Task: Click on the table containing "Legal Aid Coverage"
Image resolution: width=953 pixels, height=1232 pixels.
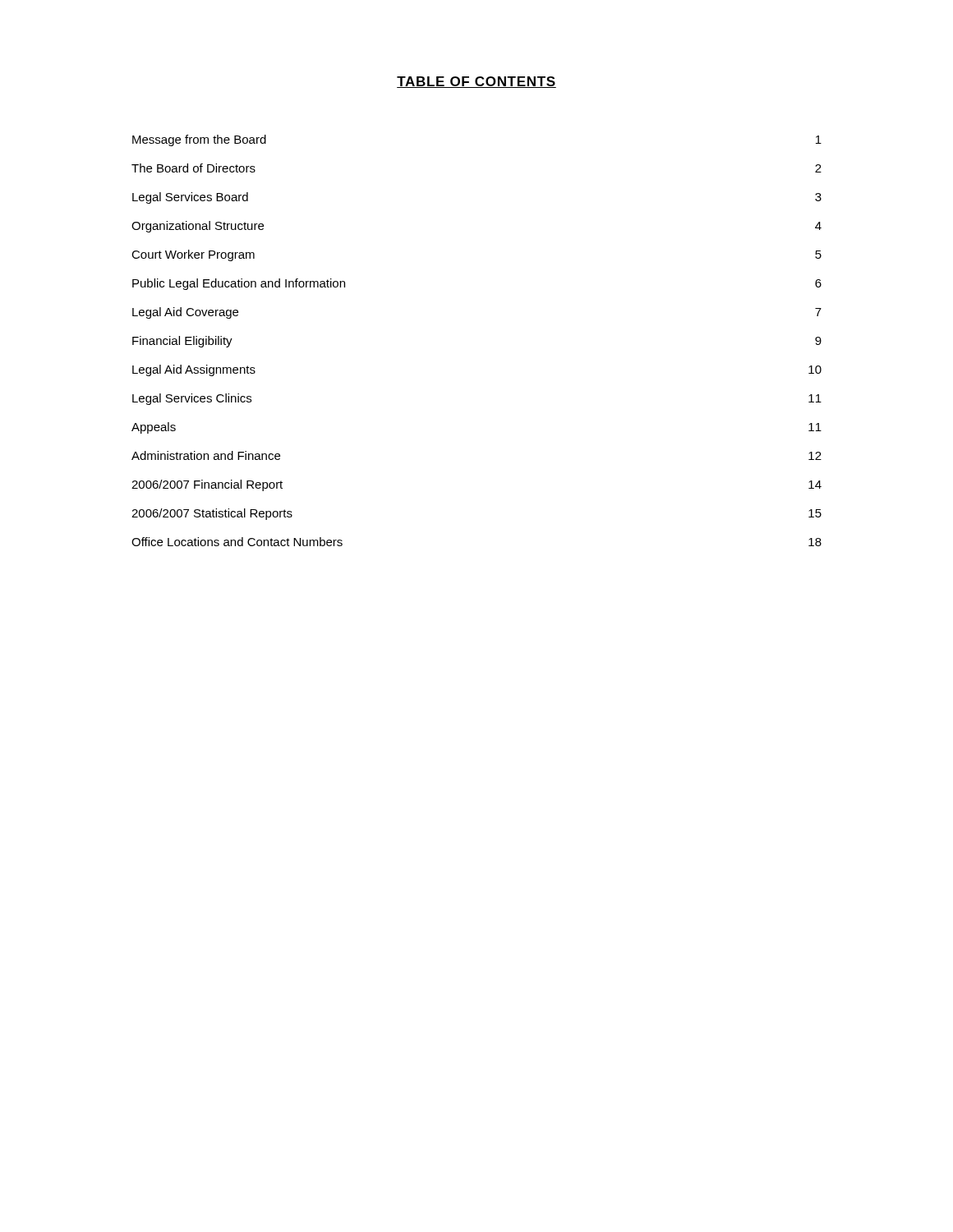Action: (x=476, y=340)
